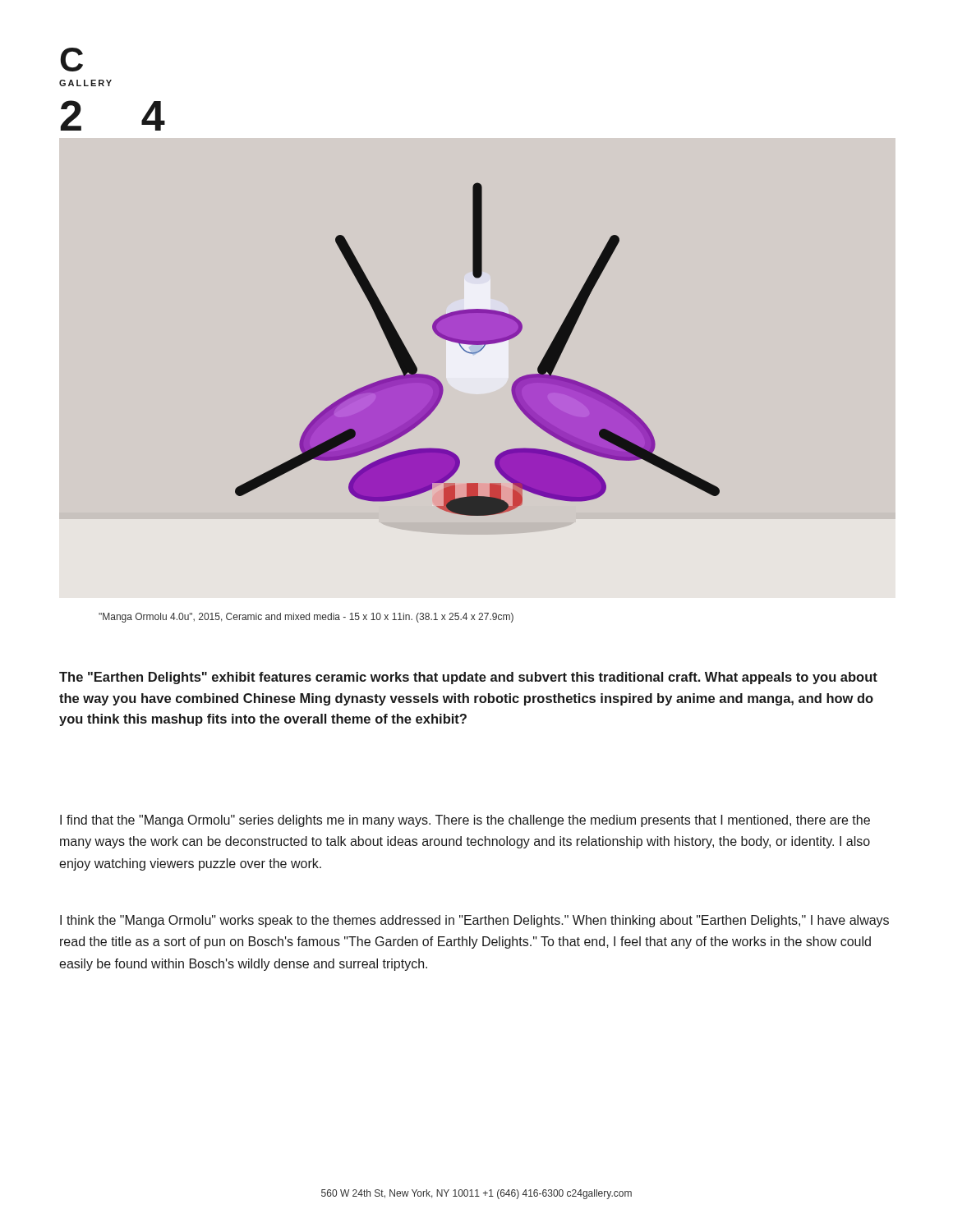The image size is (953, 1232).
Task: Select the photo
Action: point(477,368)
